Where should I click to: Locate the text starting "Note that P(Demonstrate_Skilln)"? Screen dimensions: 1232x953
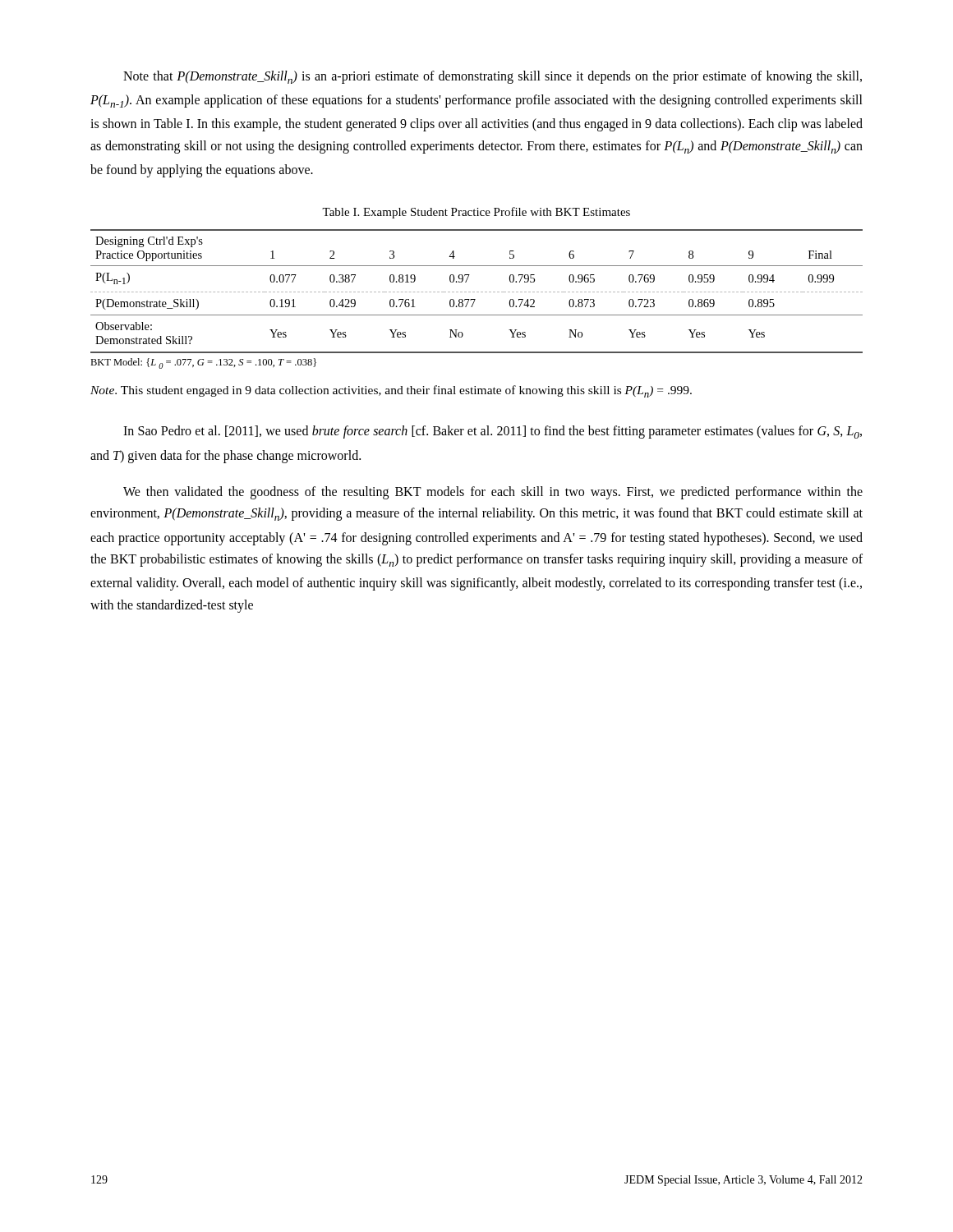coord(476,123)
